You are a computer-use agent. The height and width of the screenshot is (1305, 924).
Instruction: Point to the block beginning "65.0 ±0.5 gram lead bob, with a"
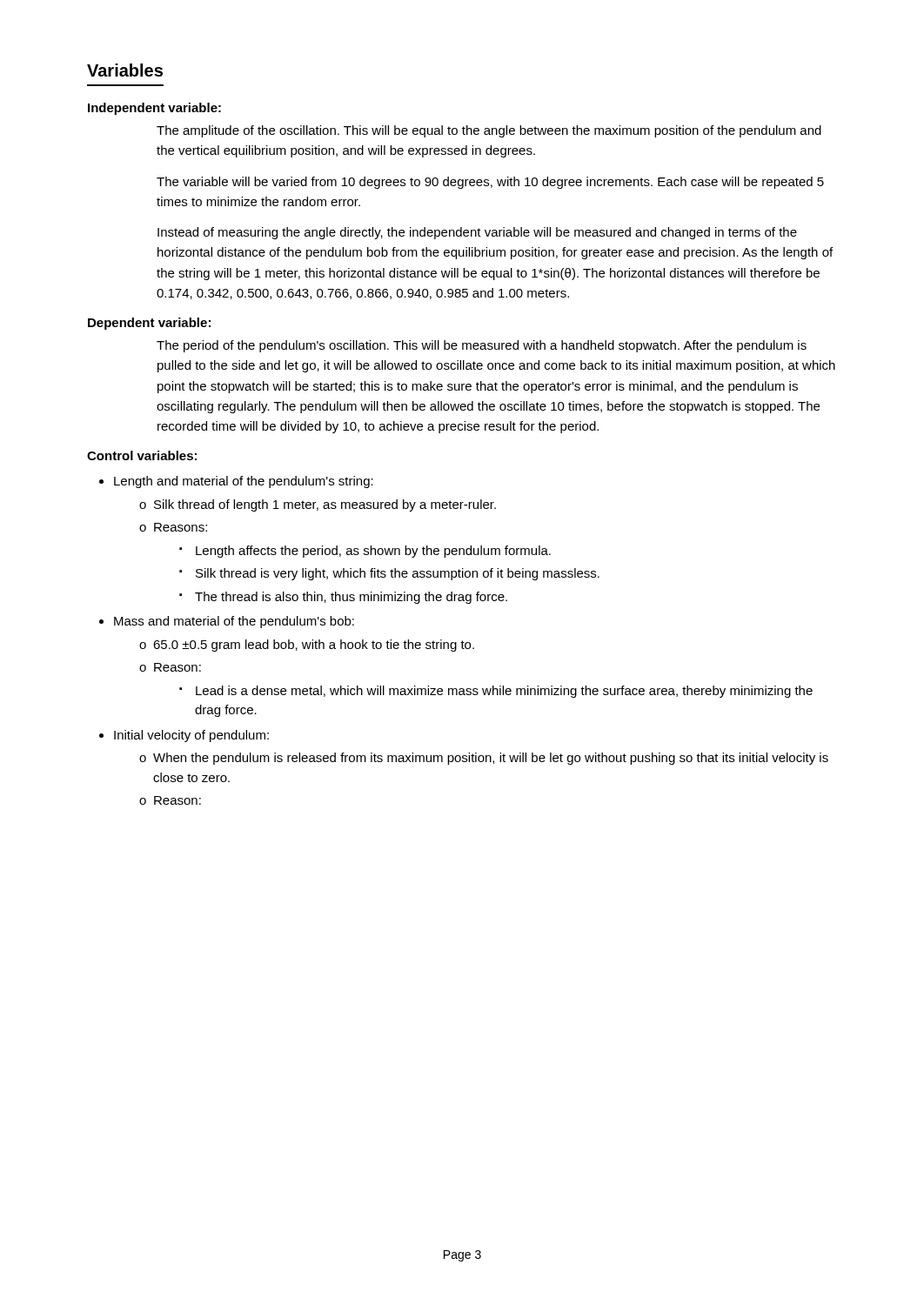314,644
